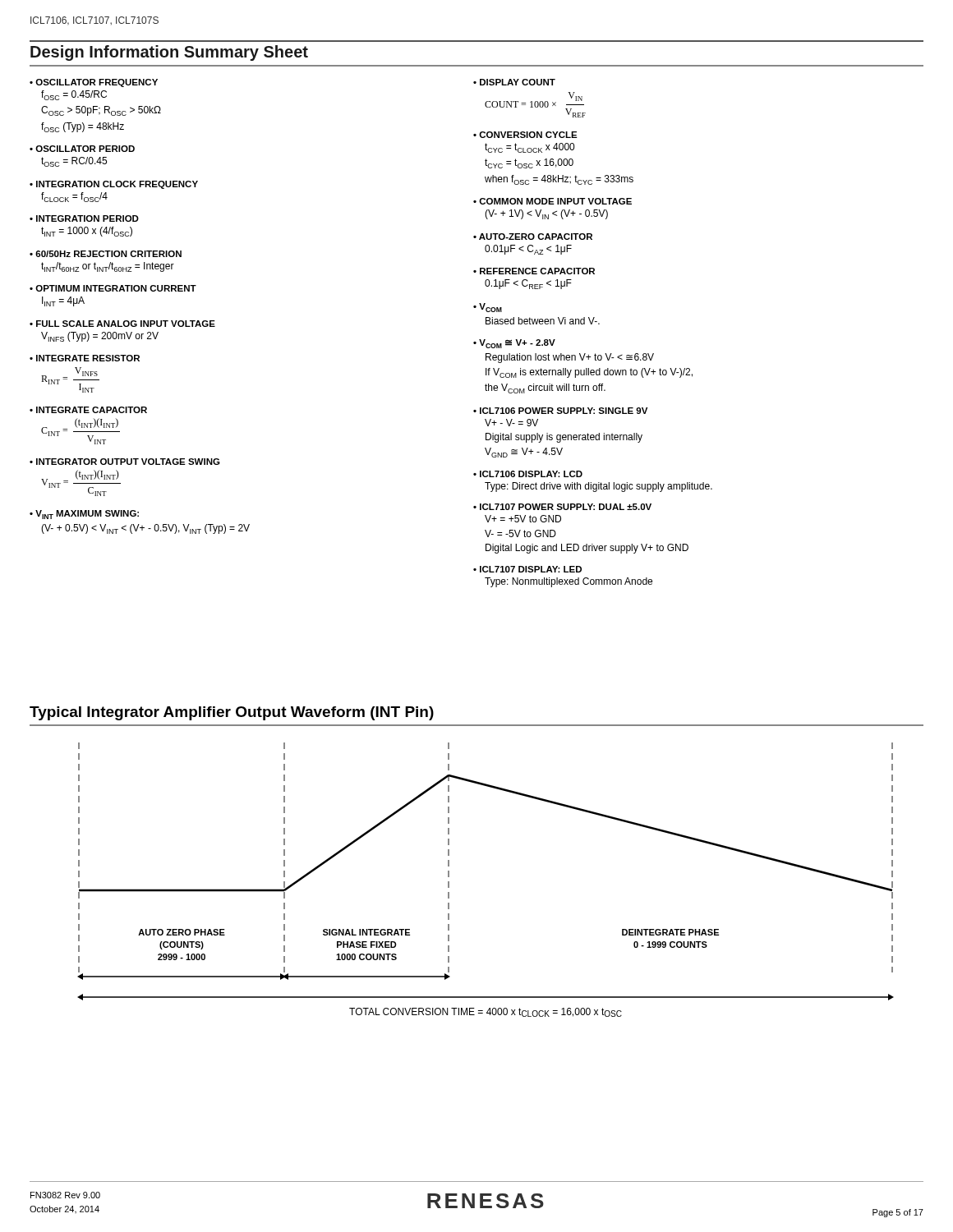Point to the element starting "OPTIMUM INTEGRATION CURRENT"
Screen dimensions: 1232x953
pyautogui.click(x=113, y=288)
